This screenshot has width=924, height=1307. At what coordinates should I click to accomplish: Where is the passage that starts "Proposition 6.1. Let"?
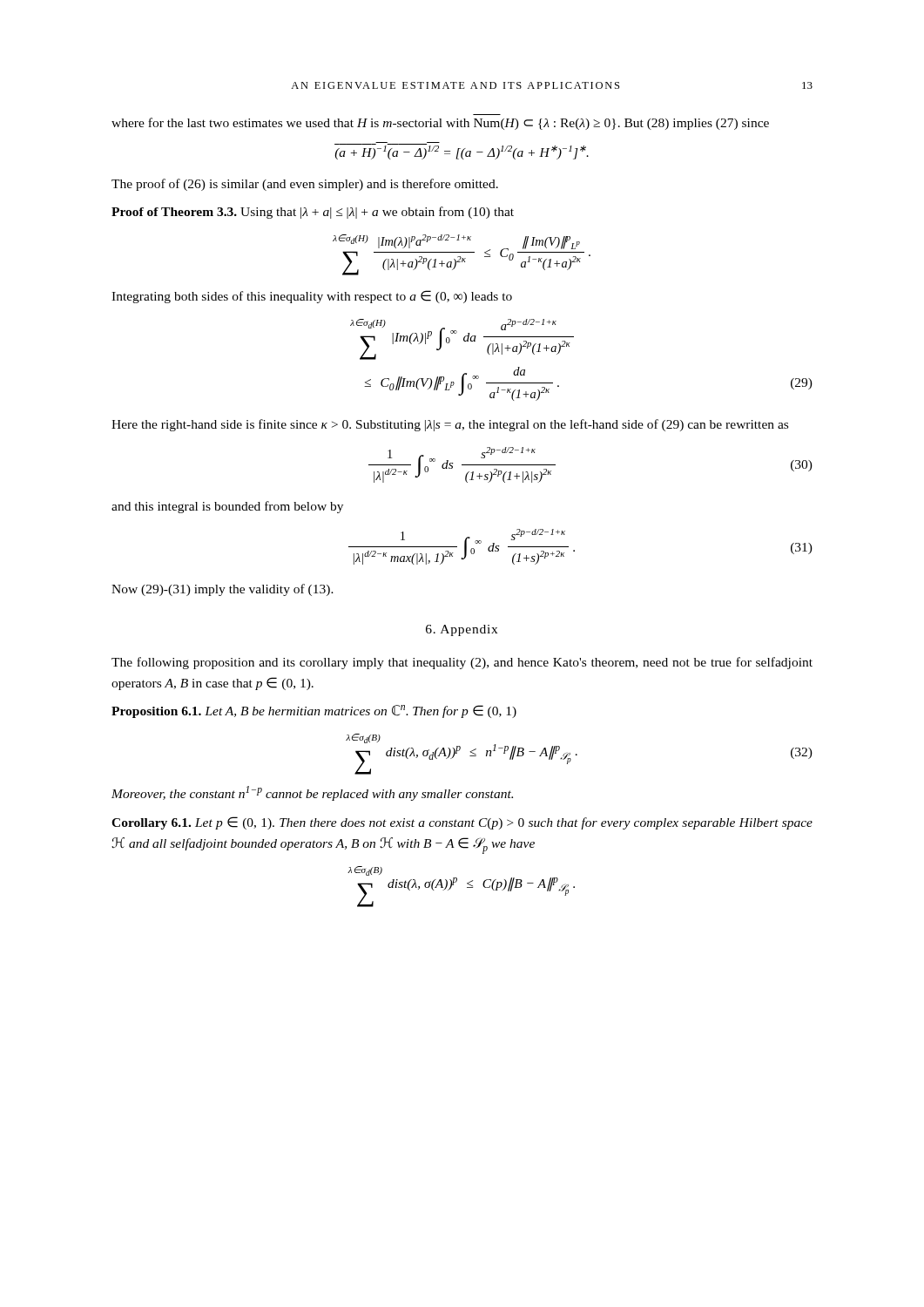[x=314, y=710]
